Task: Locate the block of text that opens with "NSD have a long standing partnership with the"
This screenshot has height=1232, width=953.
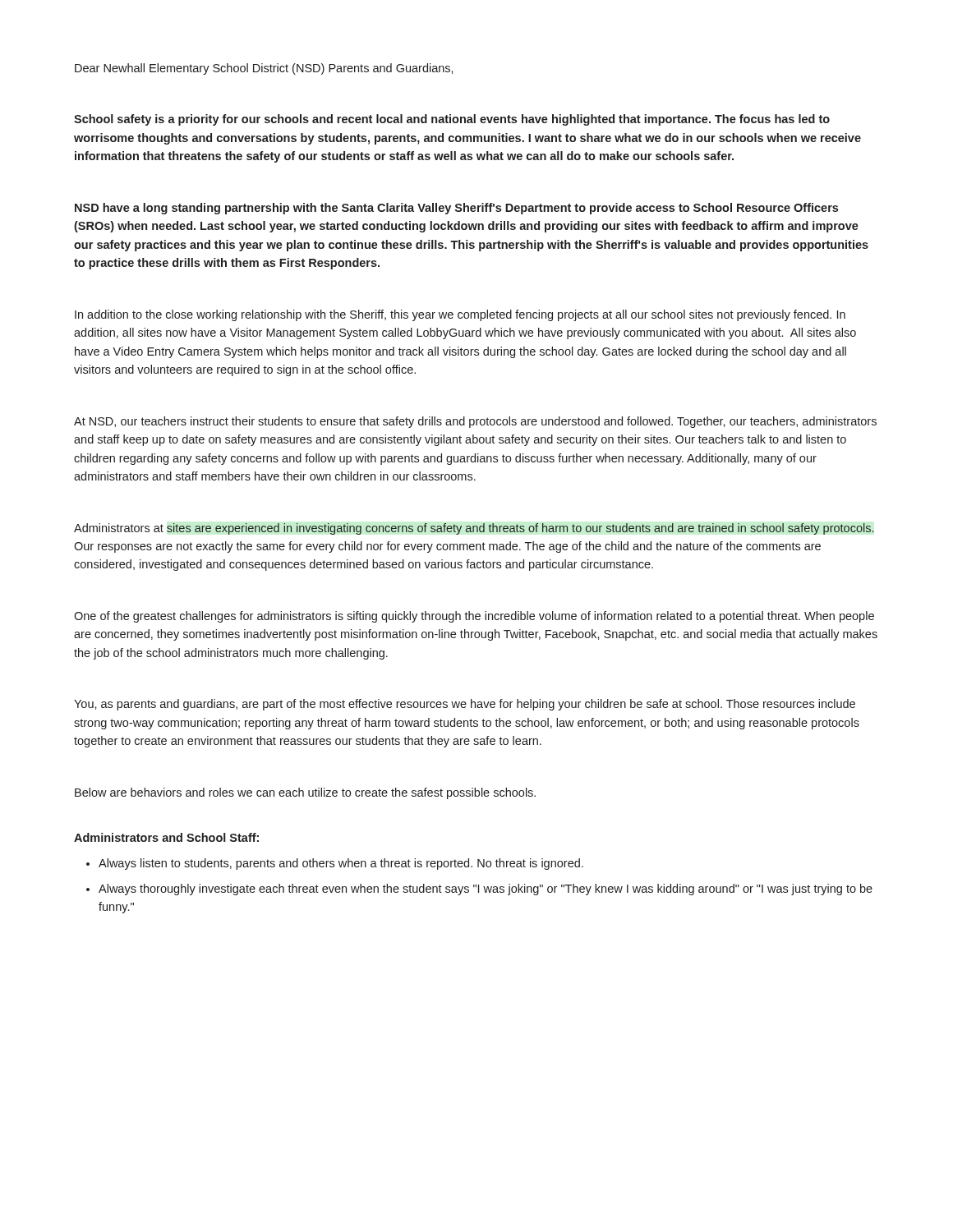Action: pyautogui.click(x=471, y=235)
